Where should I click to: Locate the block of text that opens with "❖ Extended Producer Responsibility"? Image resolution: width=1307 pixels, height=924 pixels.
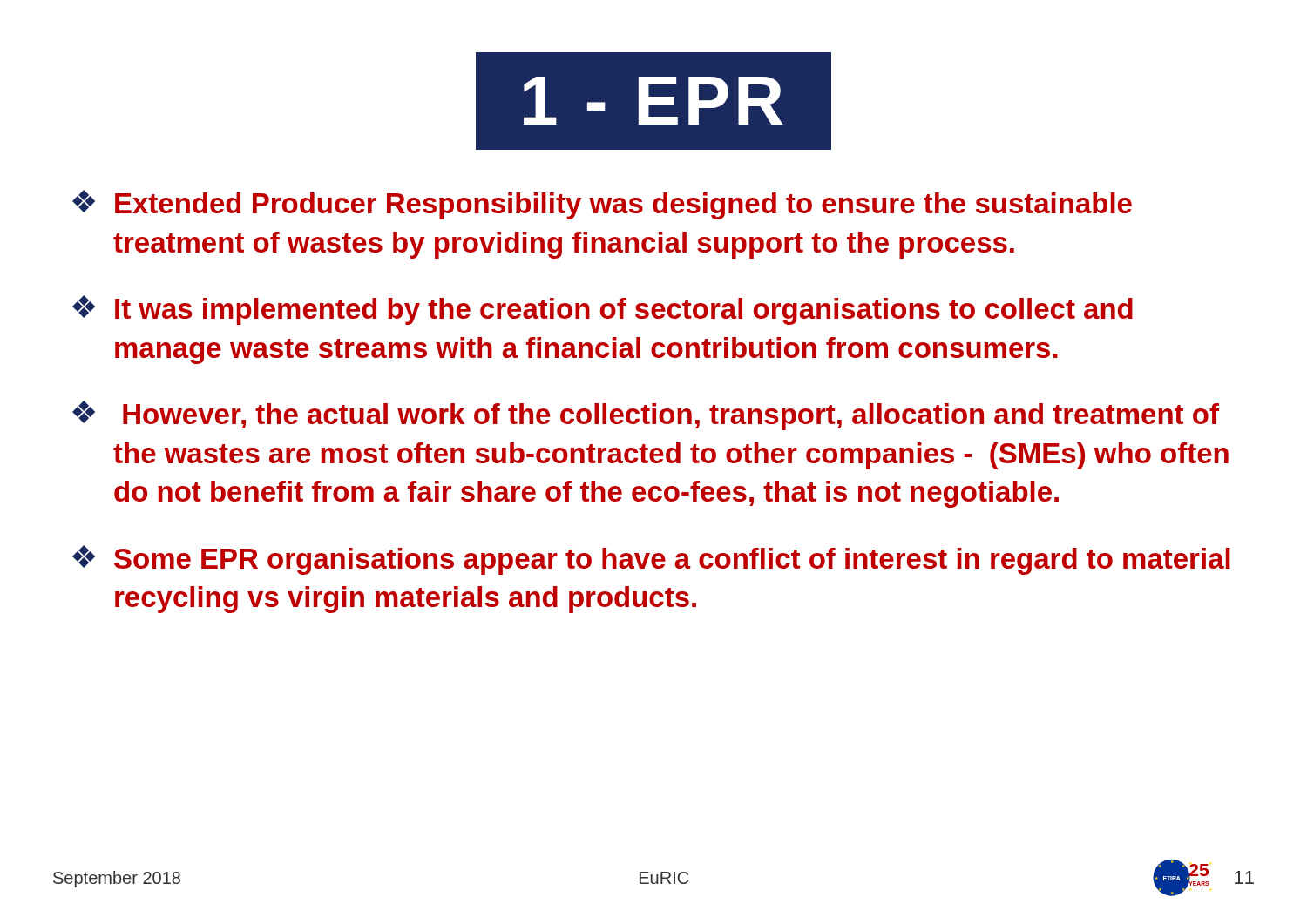pyautogui.click(x=654, y=223)
